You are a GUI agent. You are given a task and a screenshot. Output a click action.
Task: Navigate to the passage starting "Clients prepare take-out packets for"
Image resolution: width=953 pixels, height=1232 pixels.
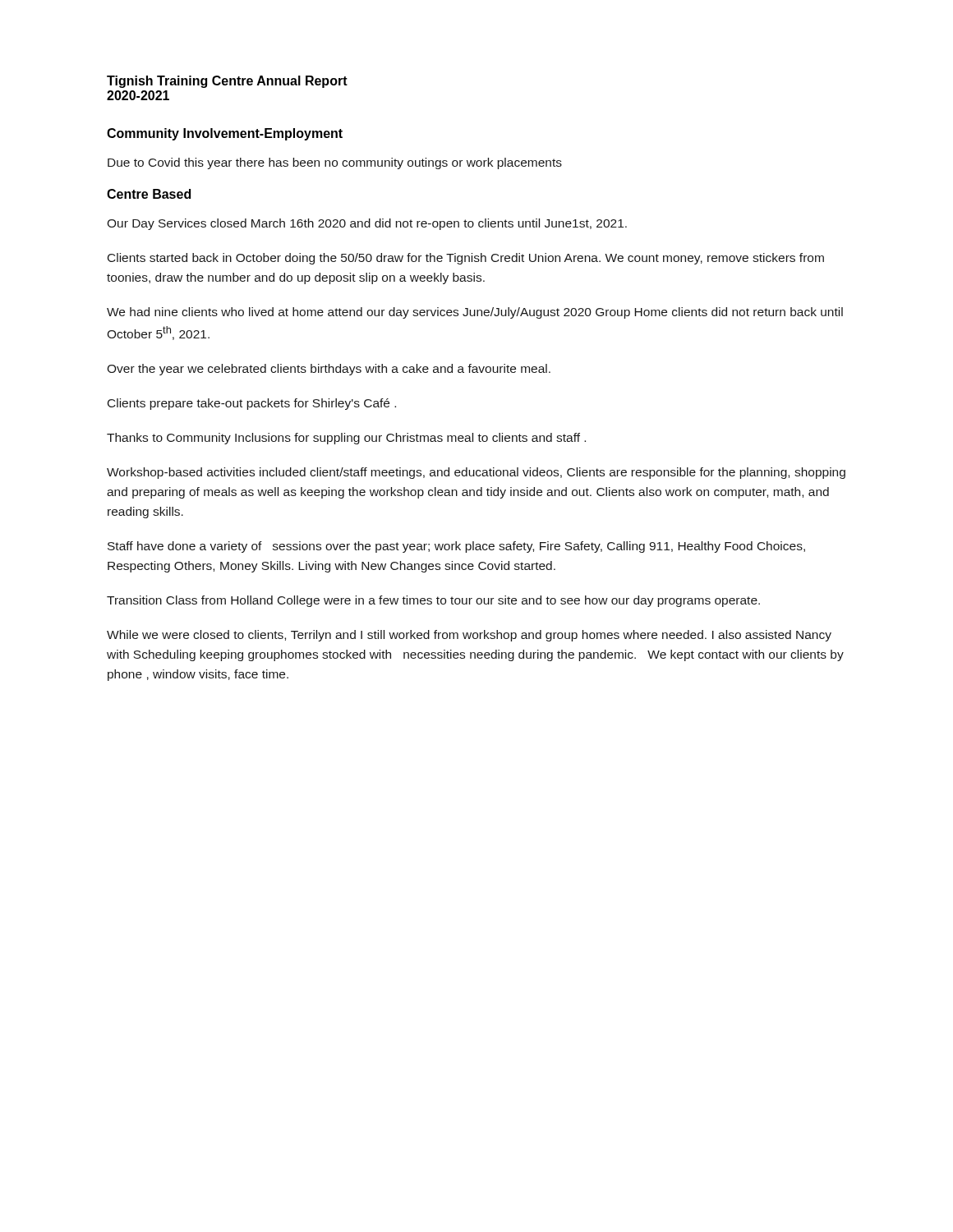coord(252,403)
